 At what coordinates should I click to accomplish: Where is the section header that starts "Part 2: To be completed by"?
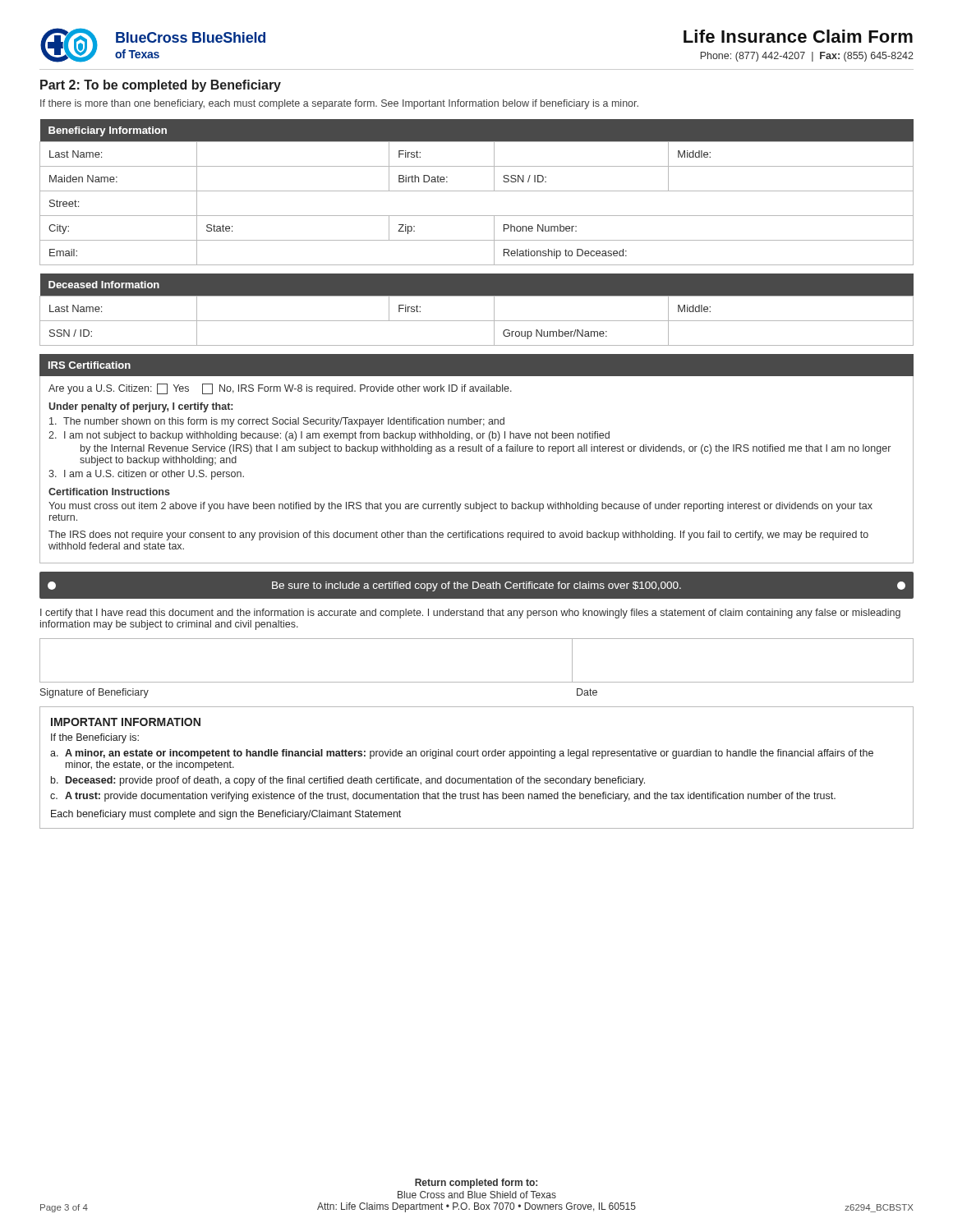(x=160, y=85)
